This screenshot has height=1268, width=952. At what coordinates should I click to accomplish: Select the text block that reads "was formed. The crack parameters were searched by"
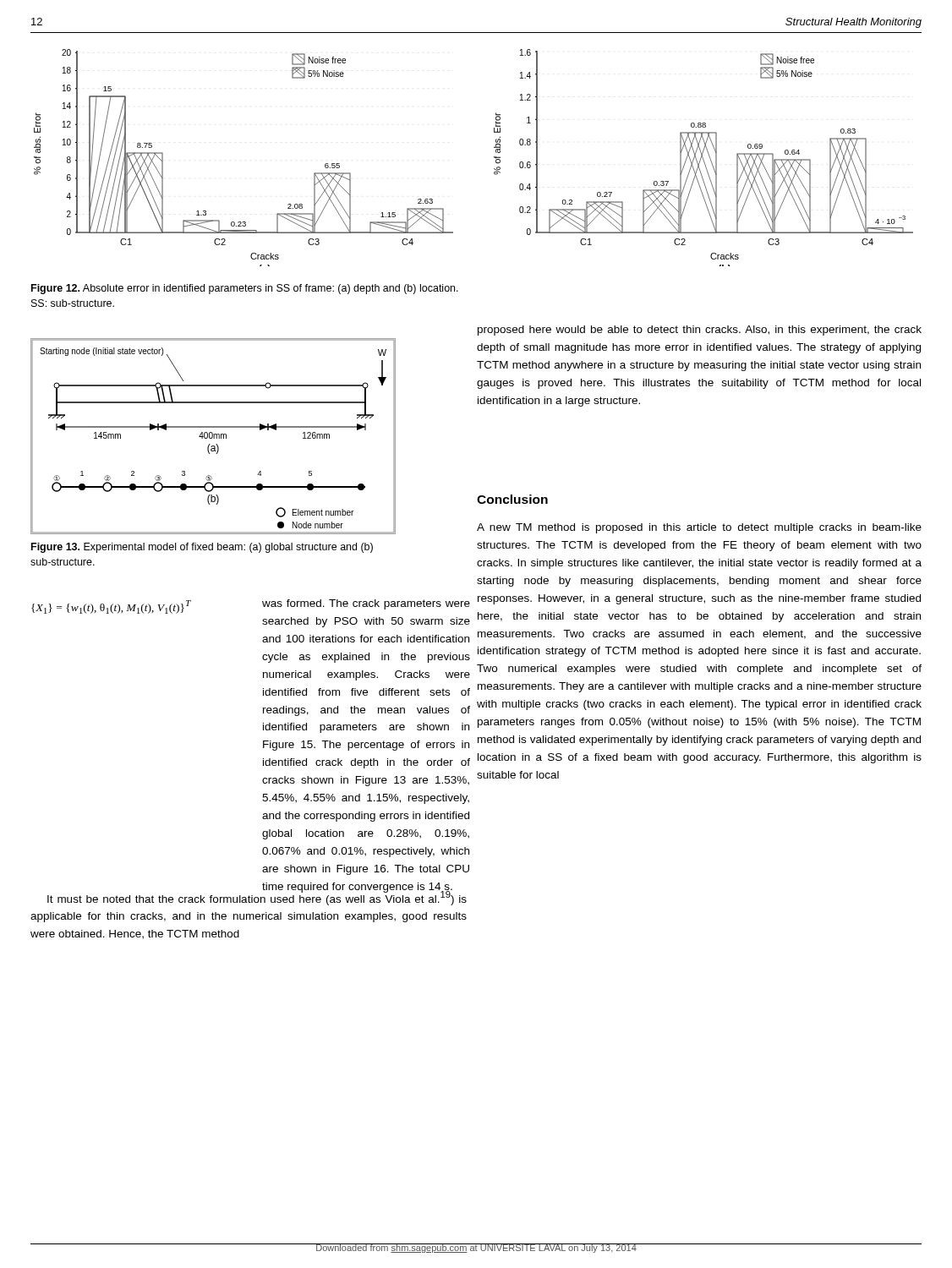click(366, 745)
